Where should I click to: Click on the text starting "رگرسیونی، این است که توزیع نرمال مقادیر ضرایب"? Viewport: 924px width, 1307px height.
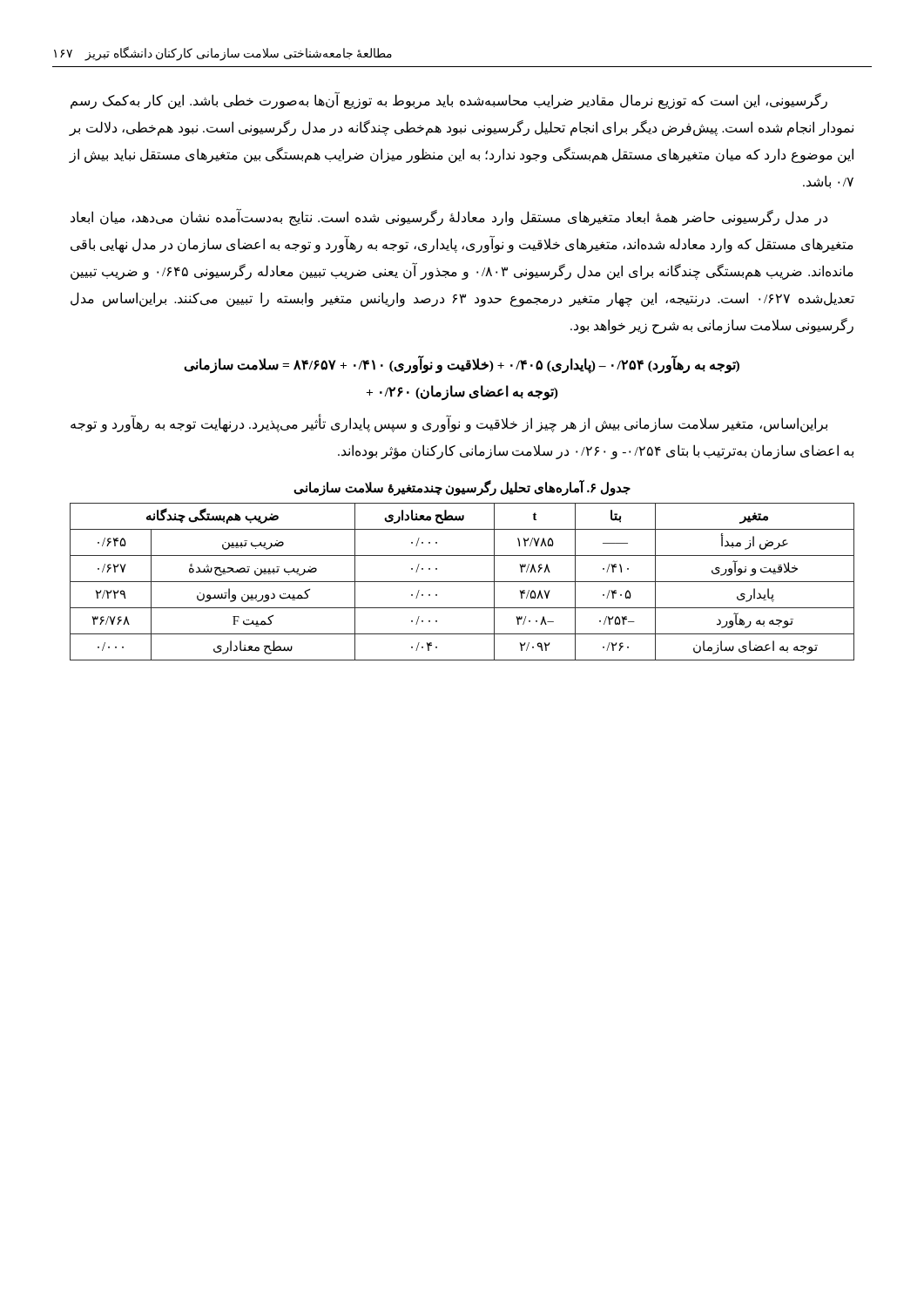[x=462, y=141]
